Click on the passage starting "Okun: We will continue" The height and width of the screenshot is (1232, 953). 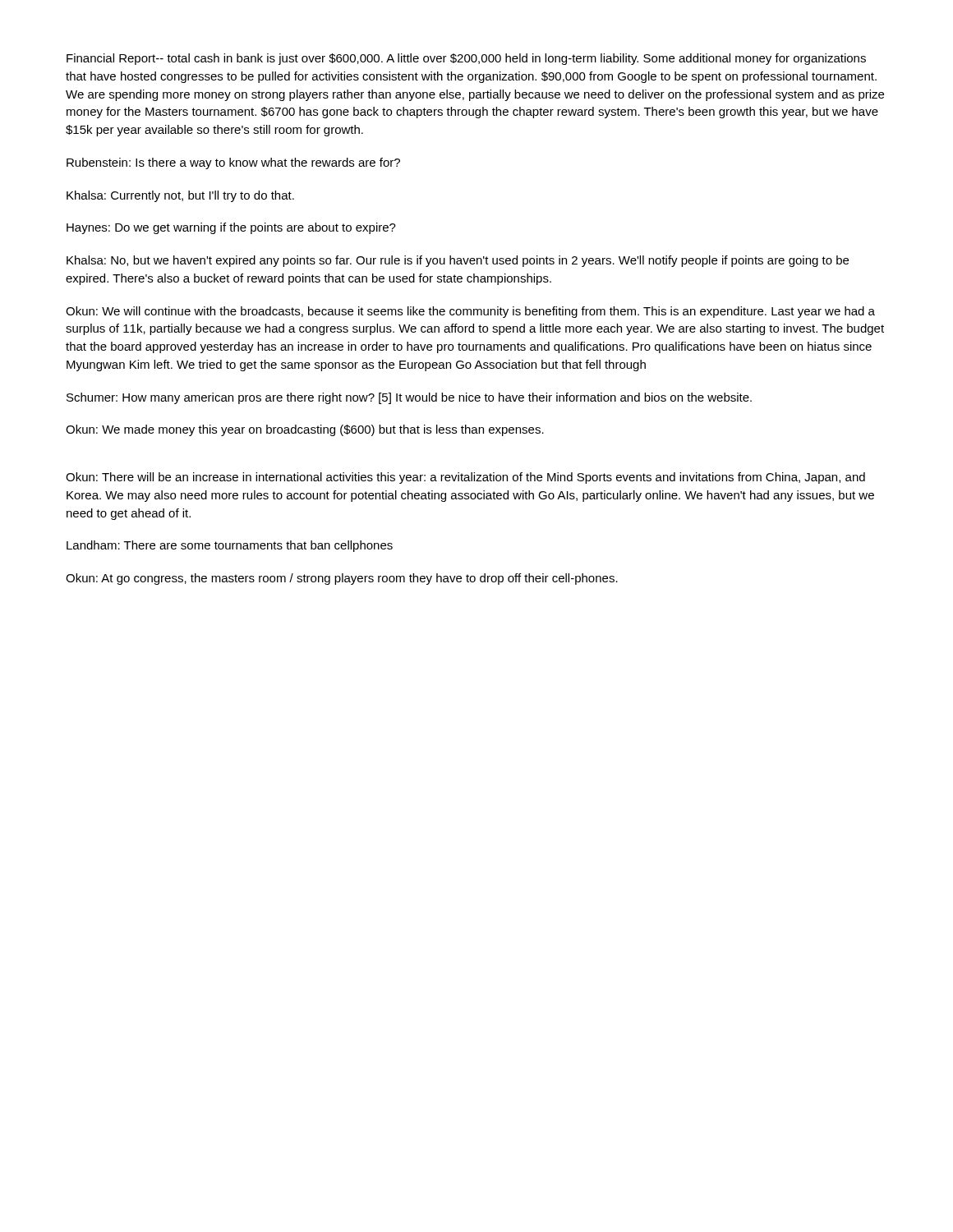[x=475, y=337]
